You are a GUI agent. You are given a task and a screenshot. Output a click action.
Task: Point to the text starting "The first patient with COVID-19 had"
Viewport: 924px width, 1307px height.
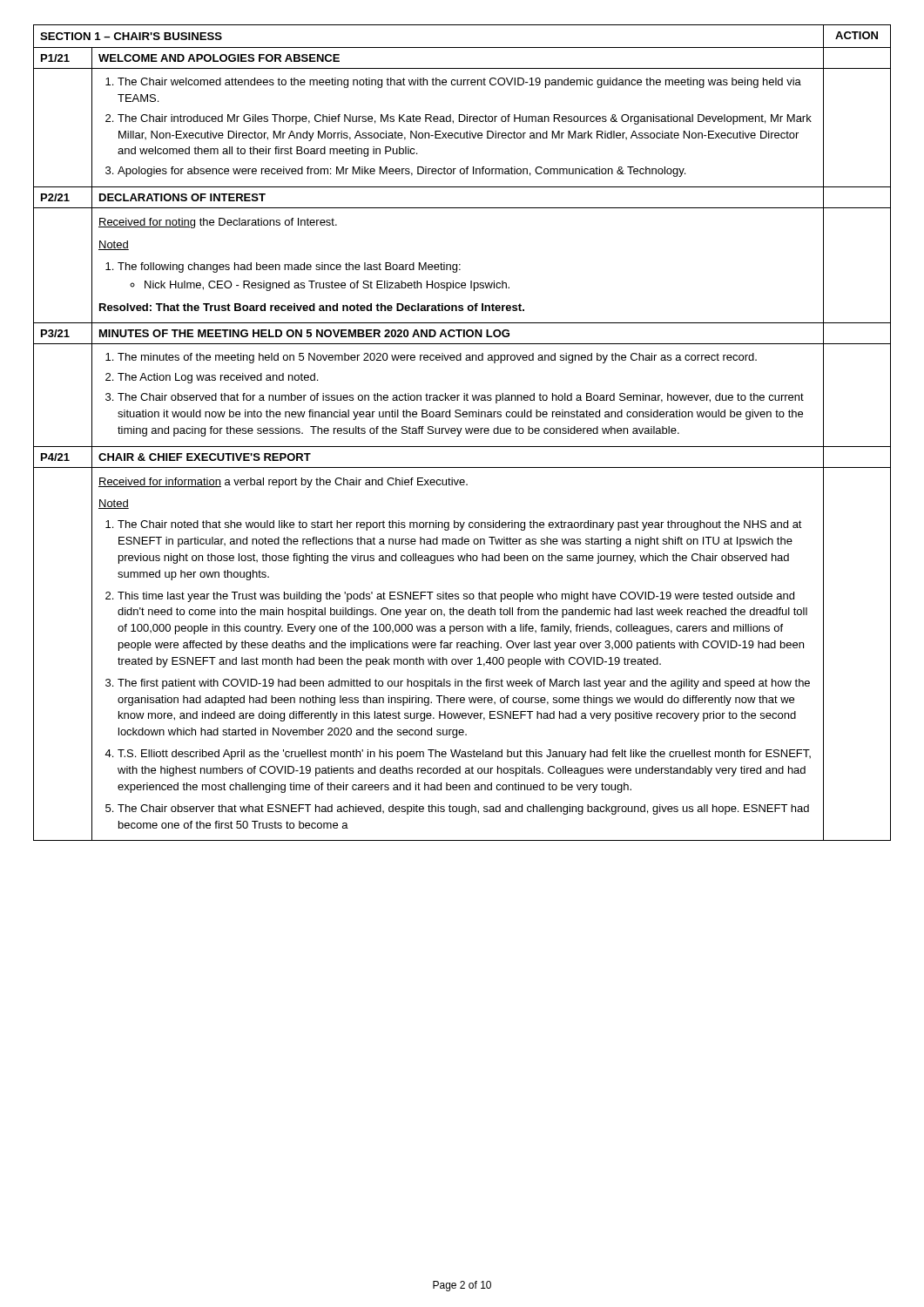point(464,707)
